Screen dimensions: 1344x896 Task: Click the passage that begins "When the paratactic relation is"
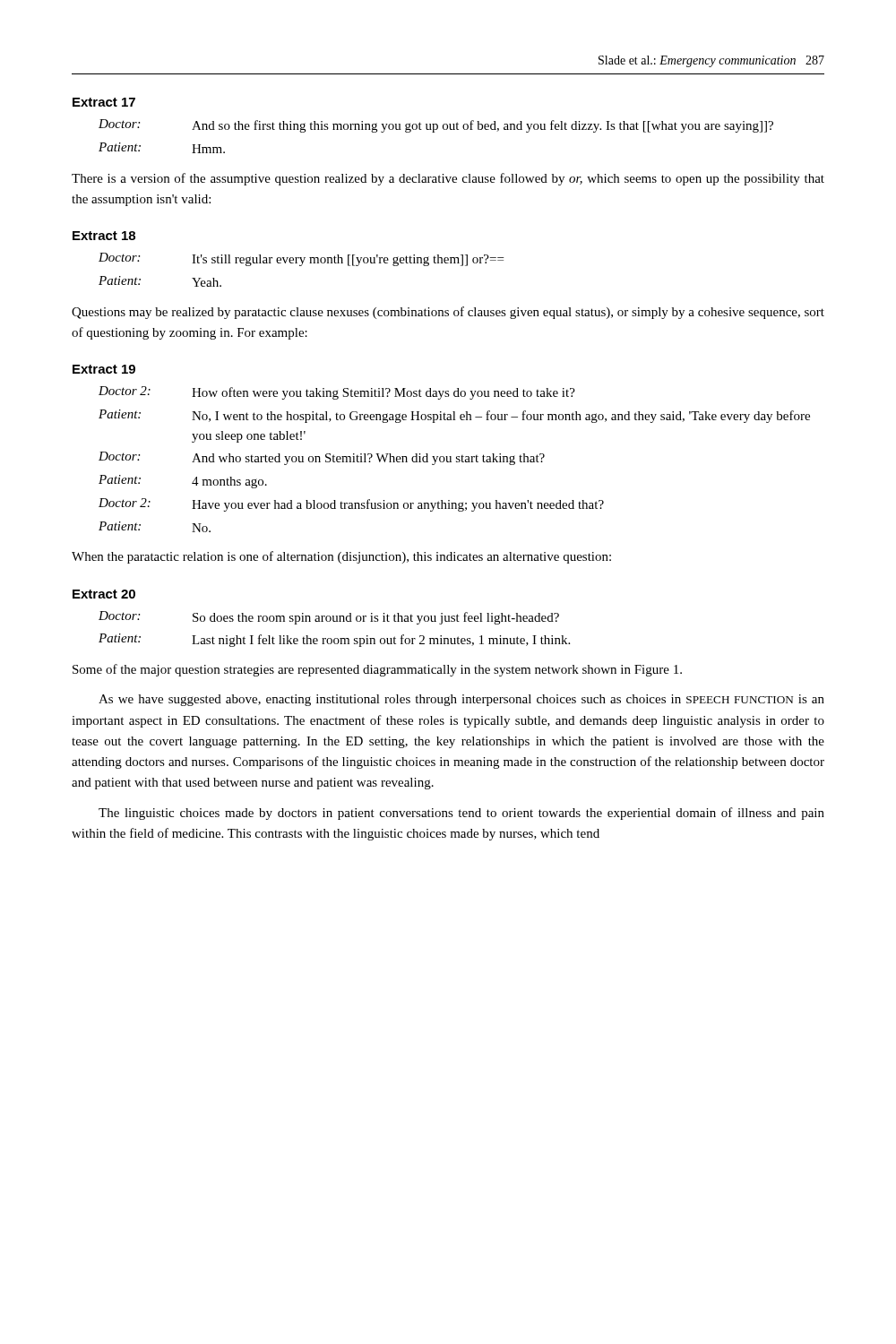coord(342,557)
